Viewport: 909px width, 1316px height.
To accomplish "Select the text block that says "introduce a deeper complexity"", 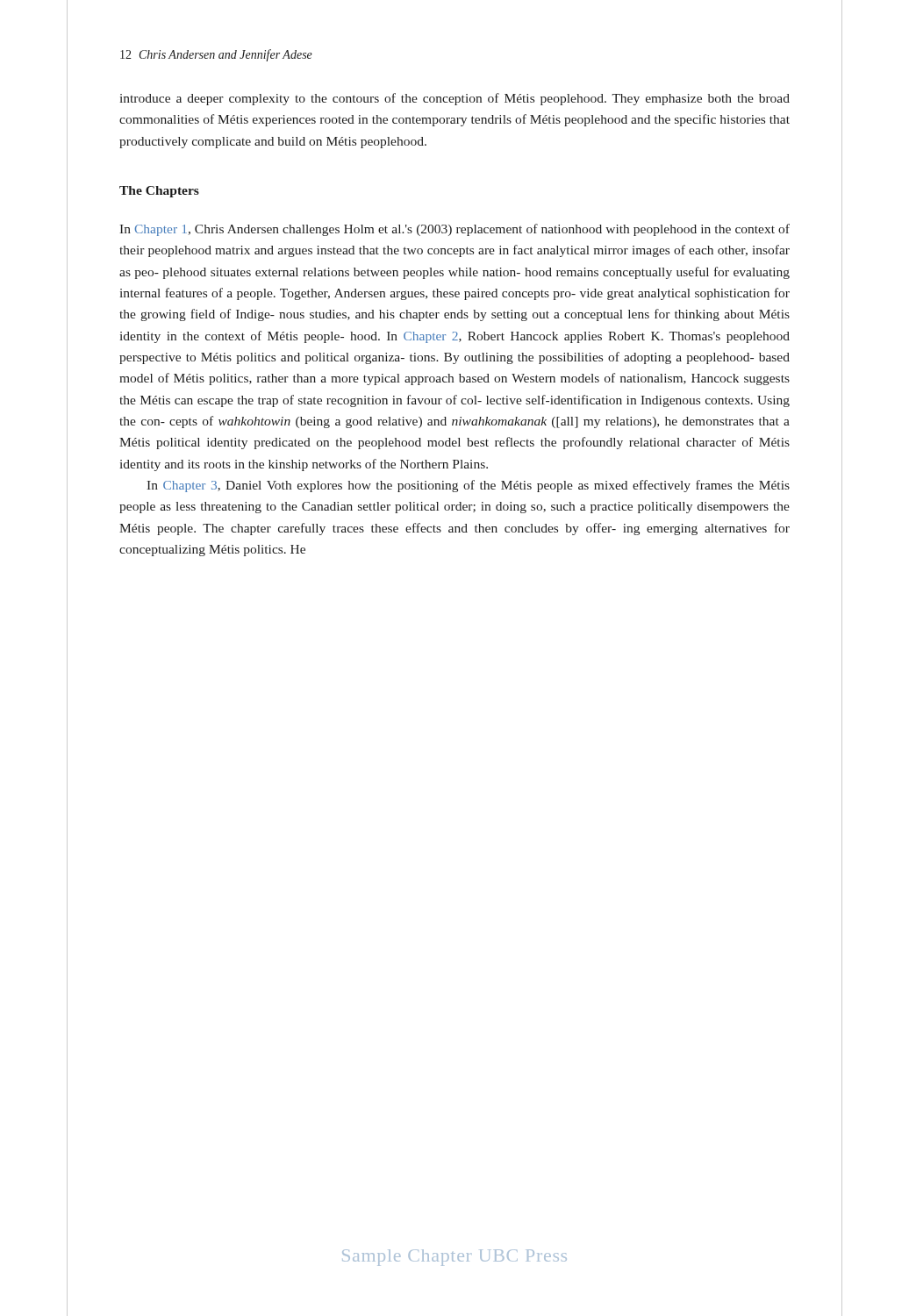I will point(454,120).
